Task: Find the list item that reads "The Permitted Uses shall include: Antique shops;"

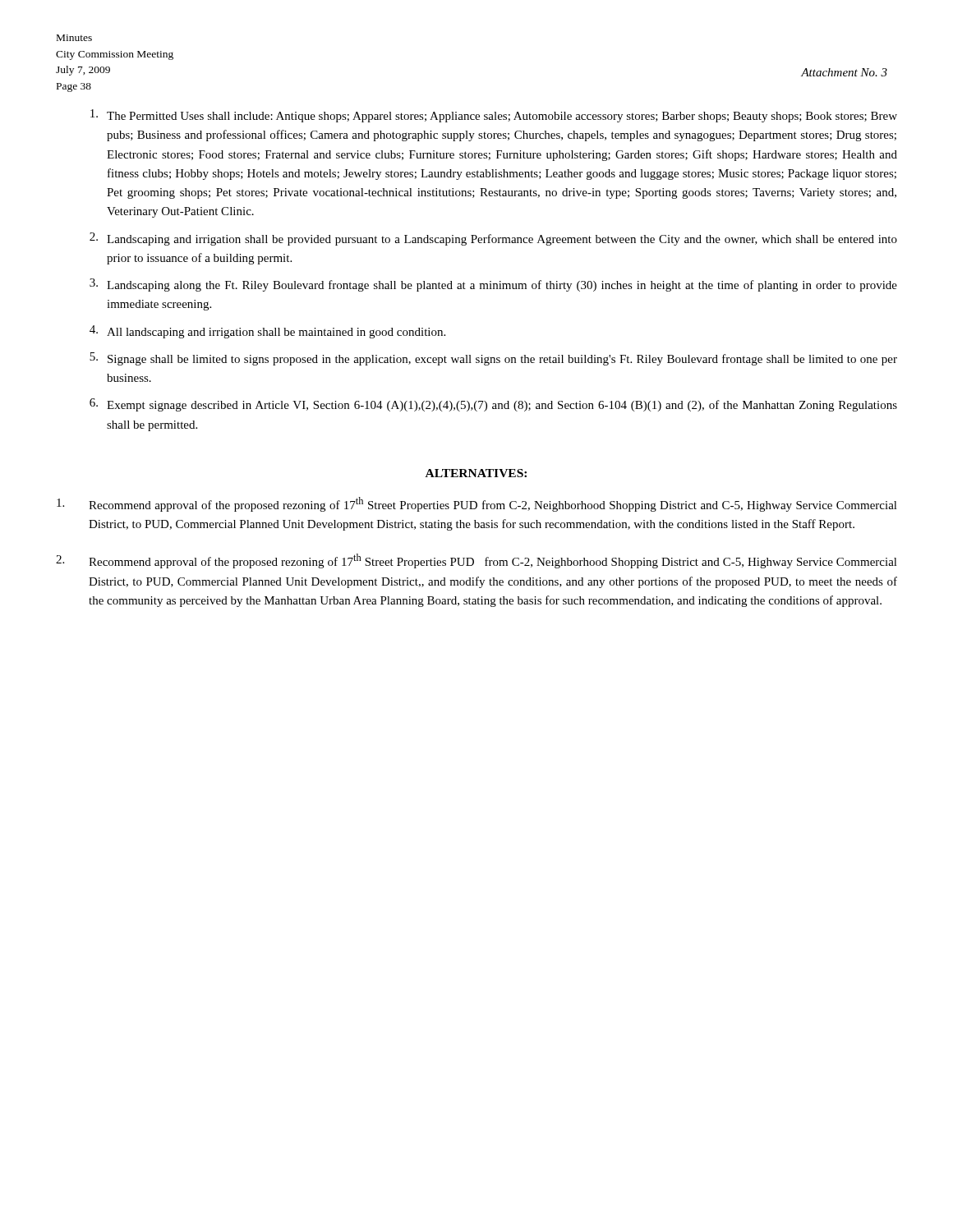Action: pos(476,164)
